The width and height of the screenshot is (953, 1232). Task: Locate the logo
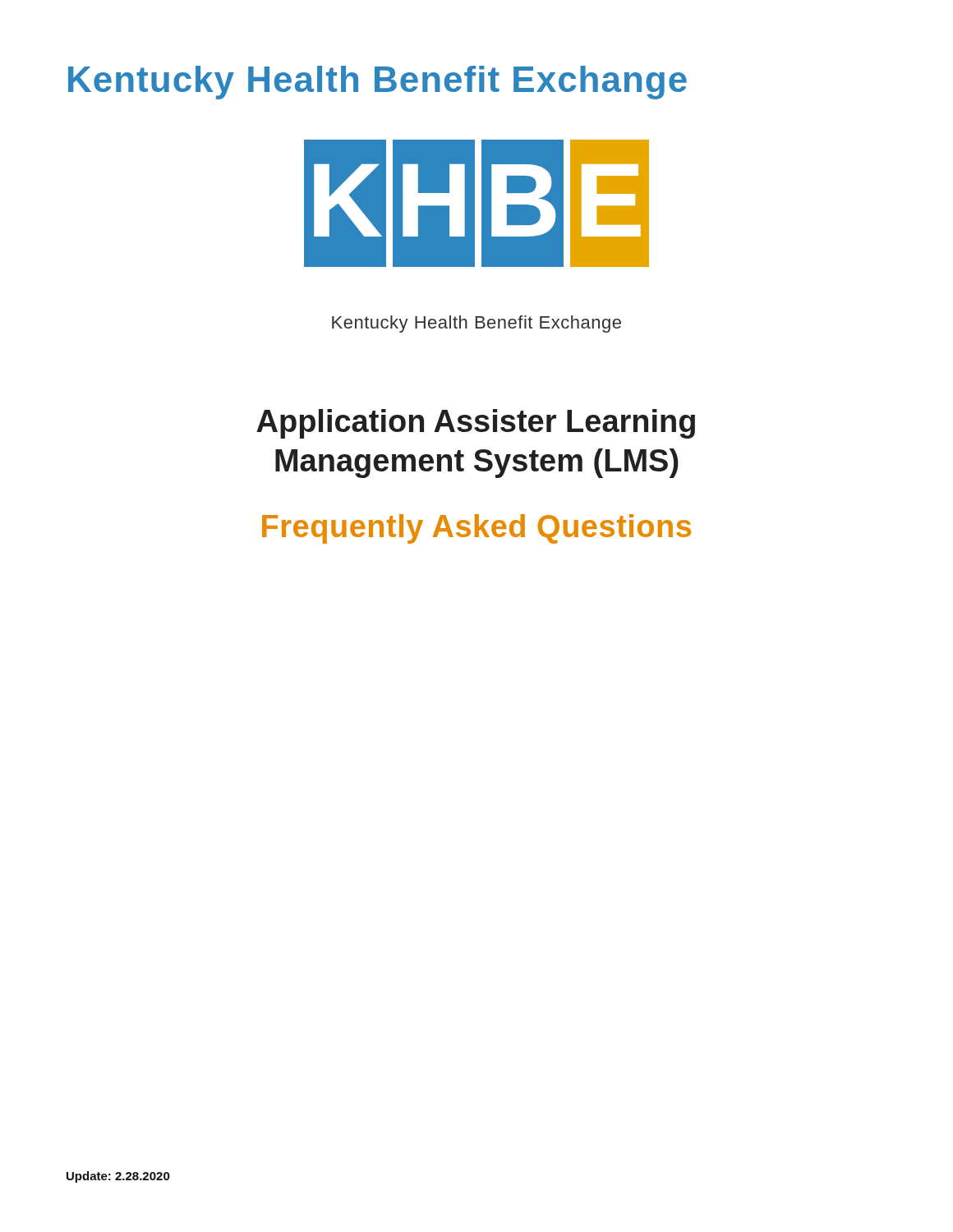pyautogui.click(x=476, y=237)
